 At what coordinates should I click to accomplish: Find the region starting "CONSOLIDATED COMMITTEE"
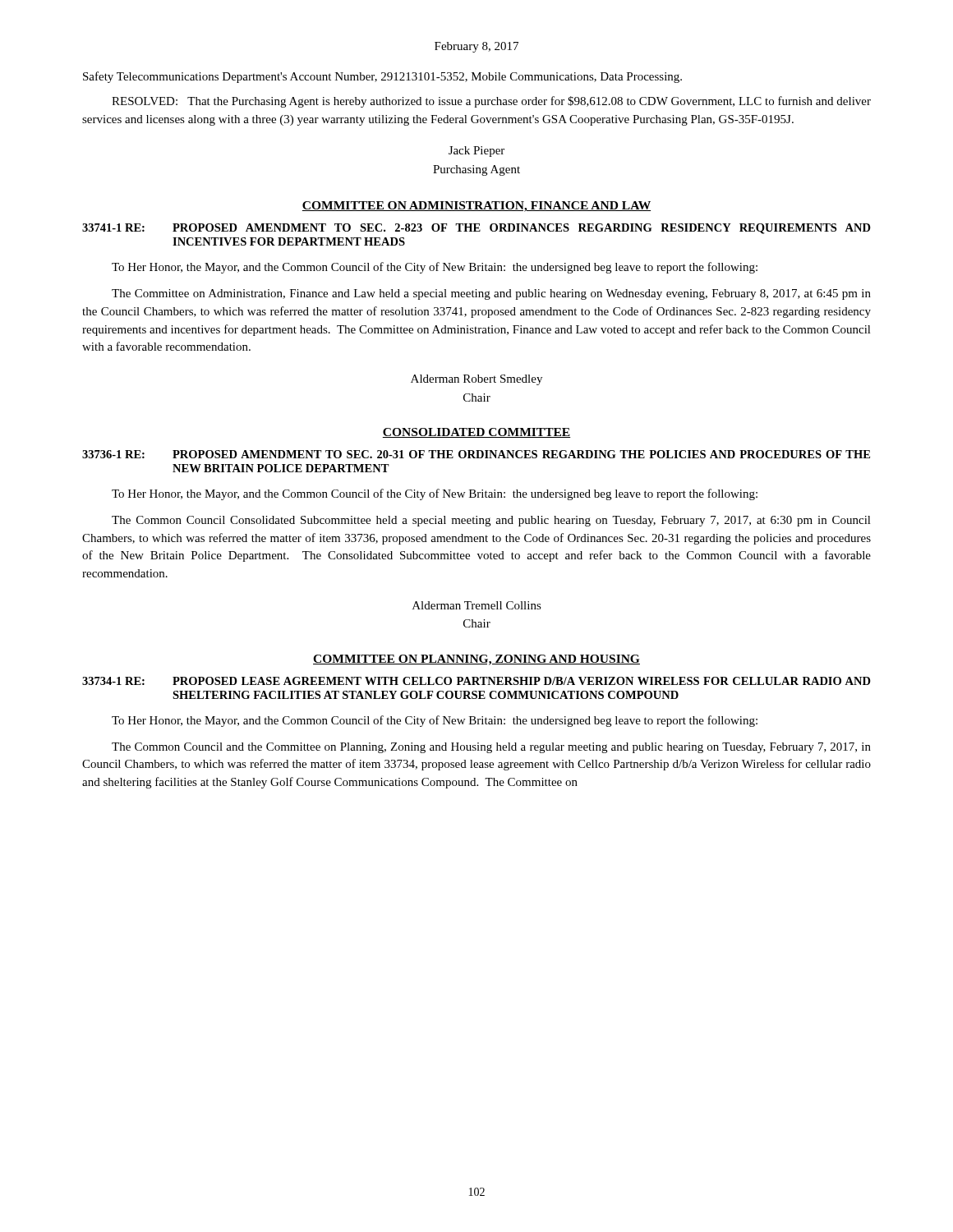(476, 432)
